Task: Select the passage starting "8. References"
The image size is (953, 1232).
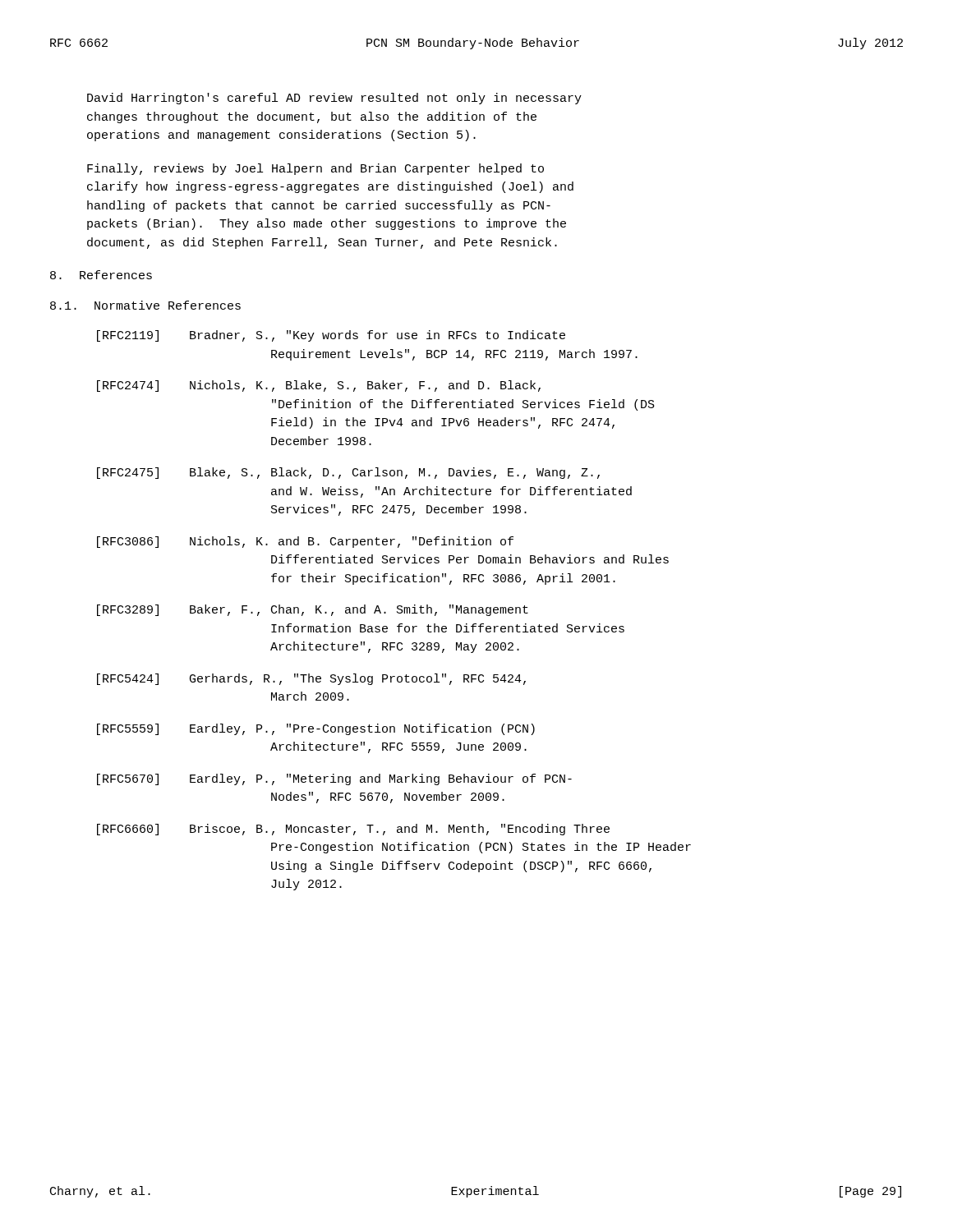Action: (x=101, y=276)
